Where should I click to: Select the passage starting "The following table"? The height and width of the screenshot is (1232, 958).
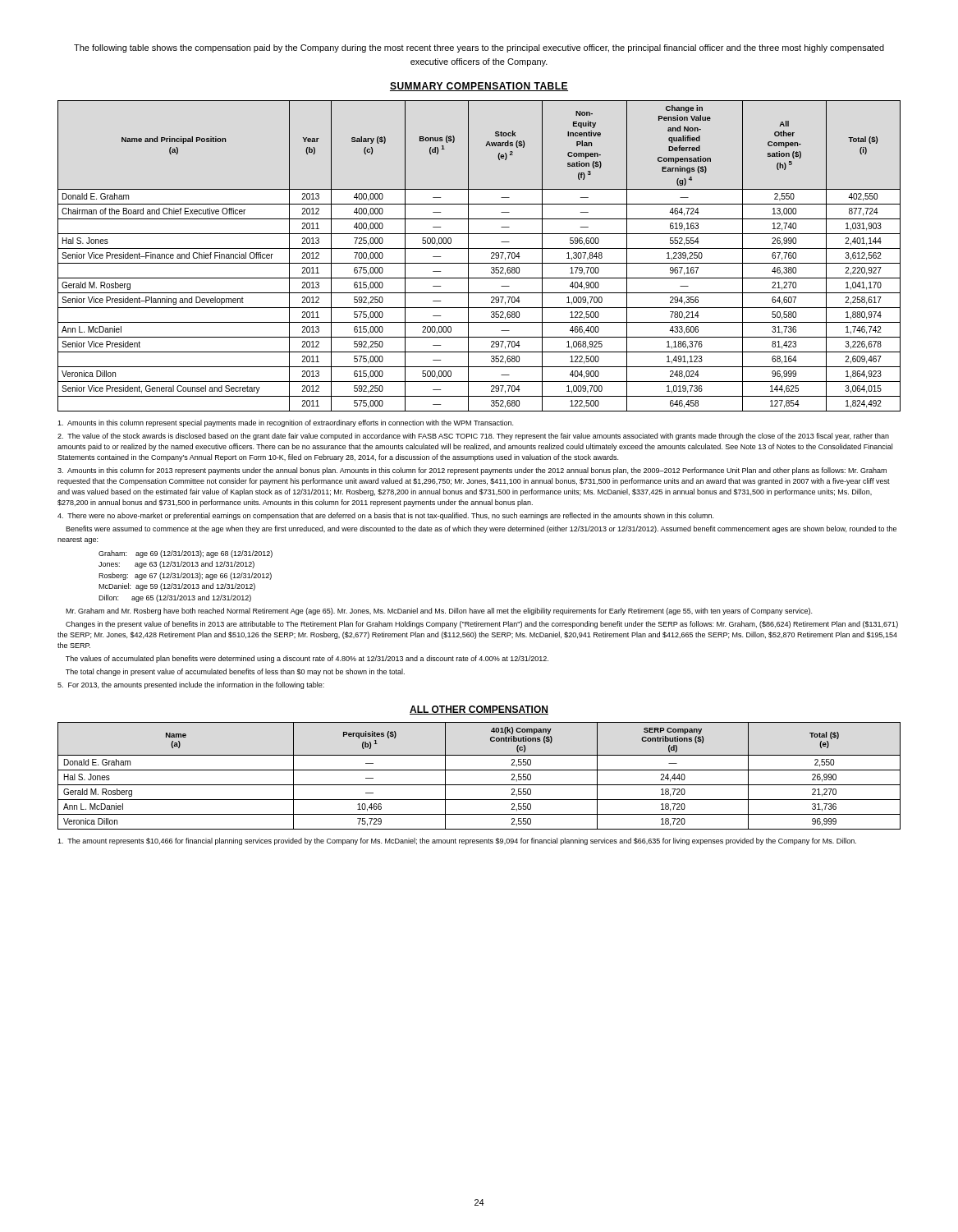[479, 55]
